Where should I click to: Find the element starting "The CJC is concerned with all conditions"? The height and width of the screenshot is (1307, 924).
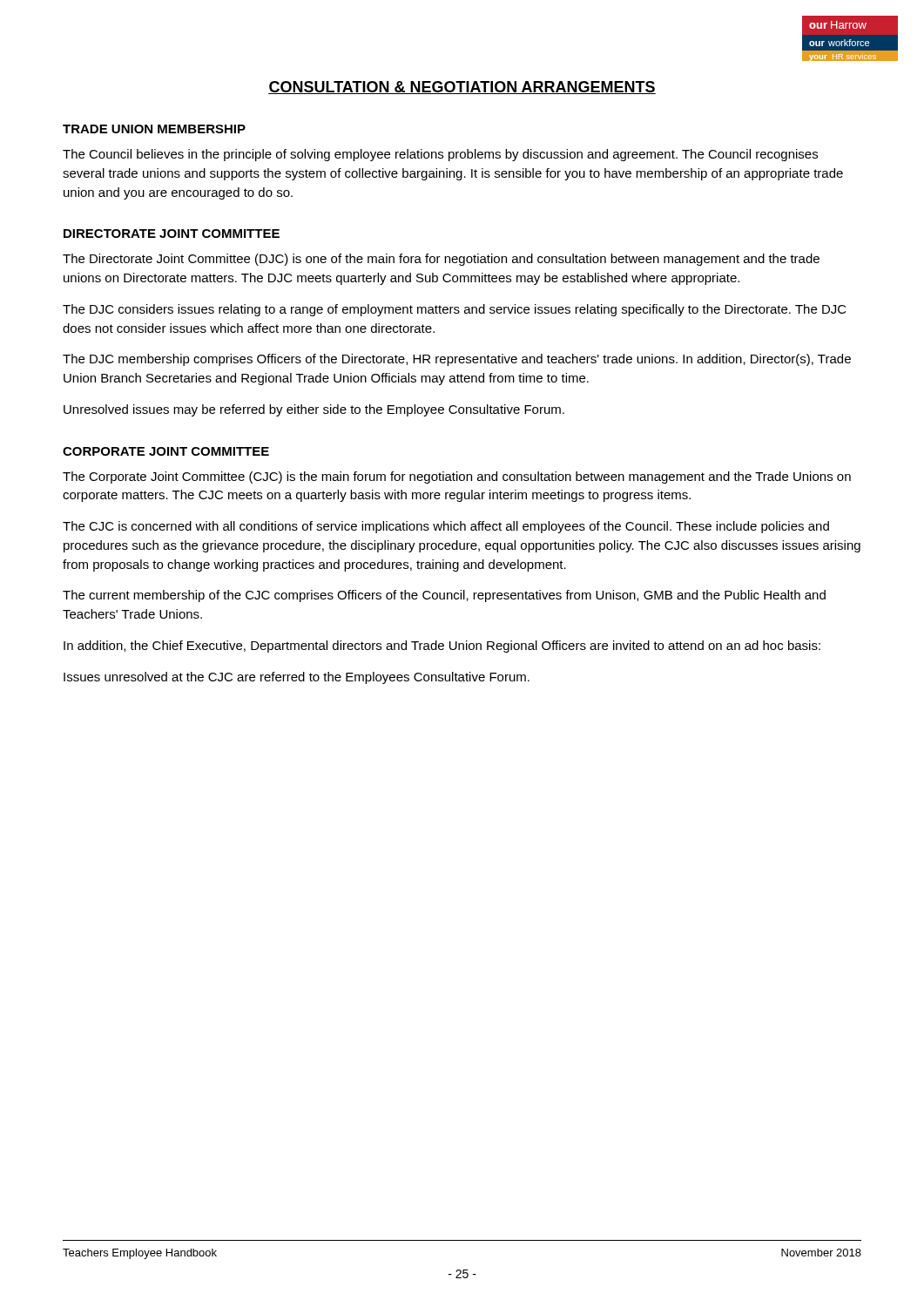click(x=462, y=545)
